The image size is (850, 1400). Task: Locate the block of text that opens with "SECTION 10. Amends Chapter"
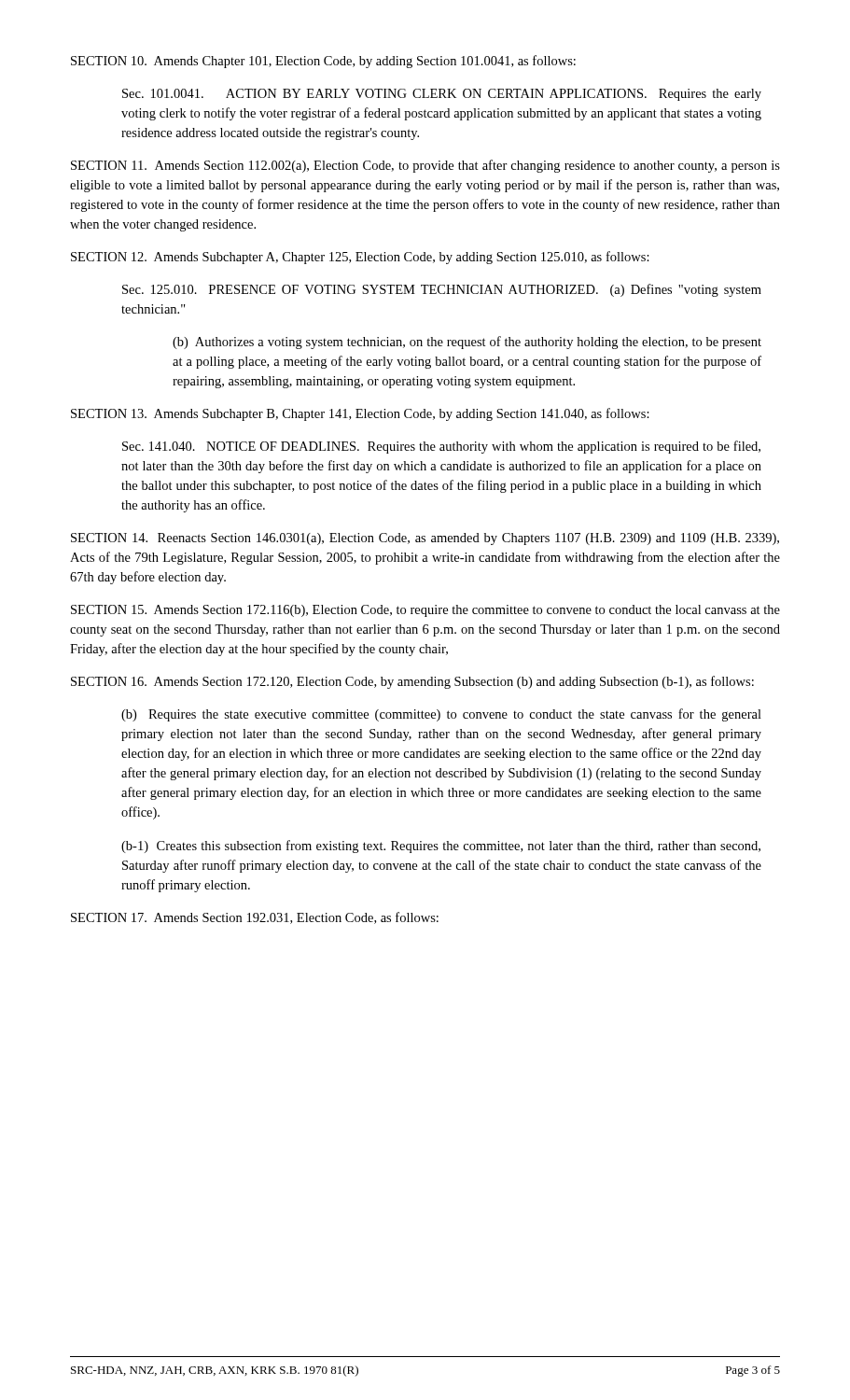point(323,61)
